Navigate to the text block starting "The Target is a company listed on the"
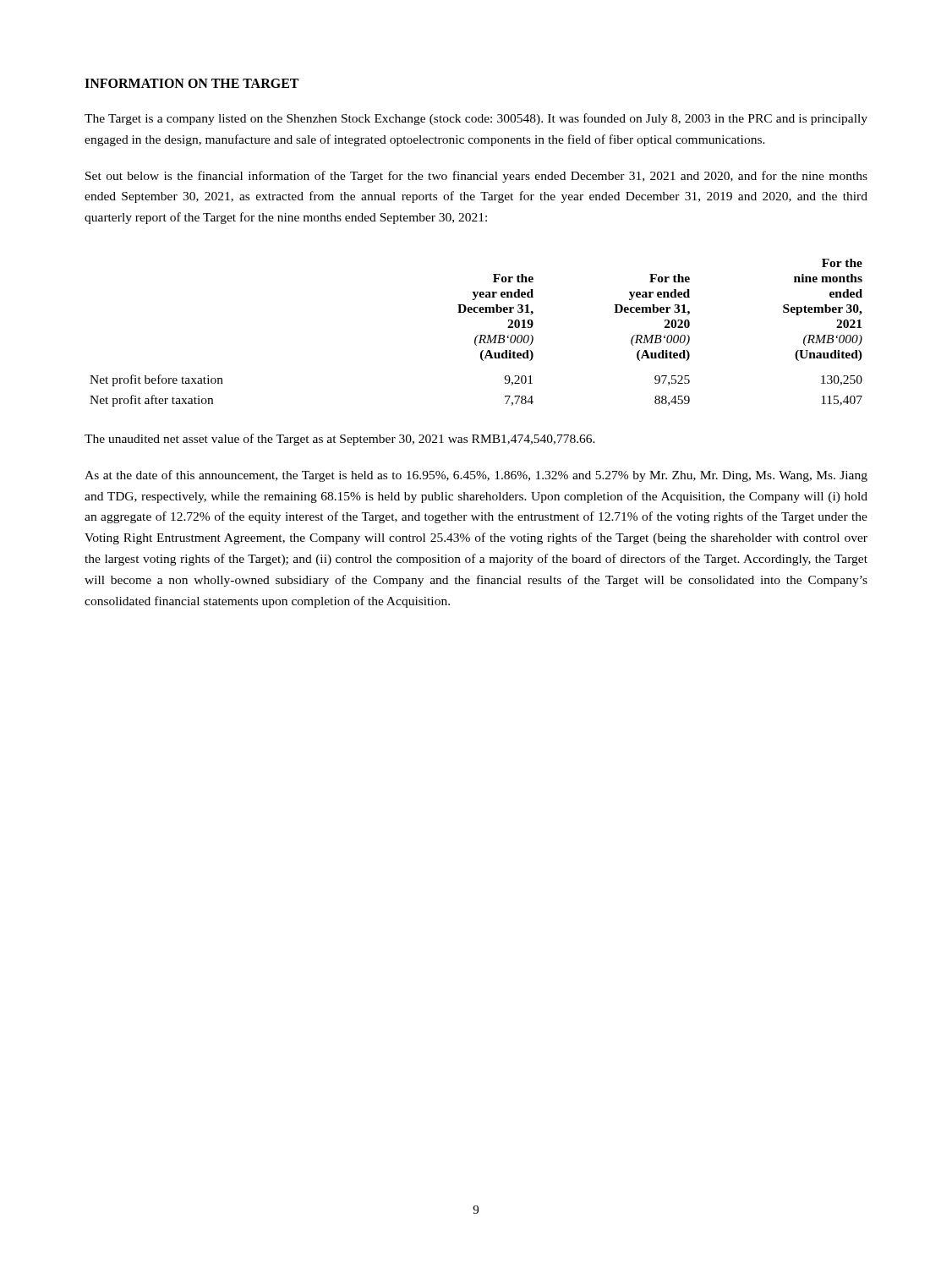952x1268 pixels. click(x=476, y=128)
